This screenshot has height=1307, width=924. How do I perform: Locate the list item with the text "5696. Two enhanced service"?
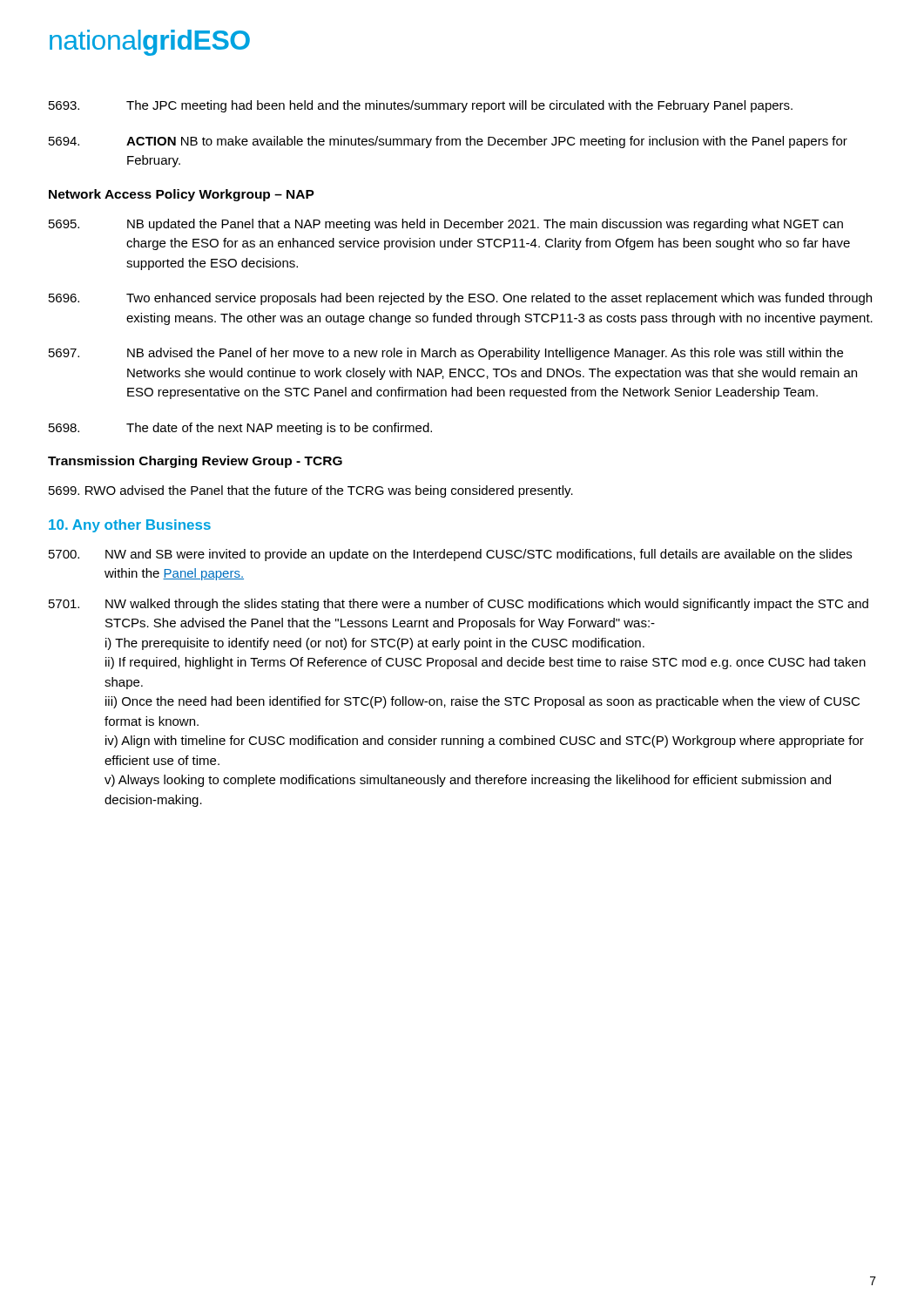tap(462, 308)
